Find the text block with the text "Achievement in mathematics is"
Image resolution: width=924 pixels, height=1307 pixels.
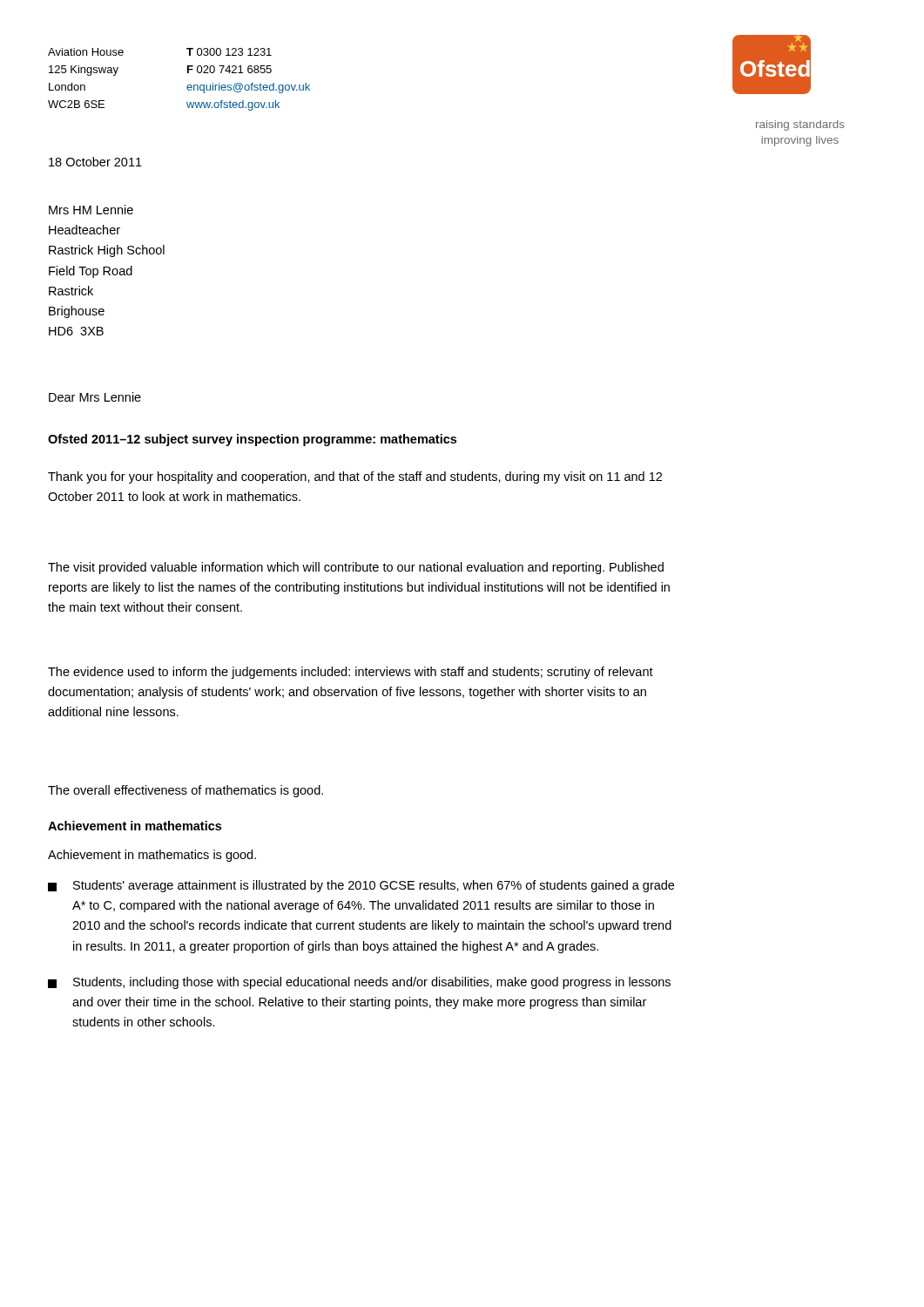(152, 855)
